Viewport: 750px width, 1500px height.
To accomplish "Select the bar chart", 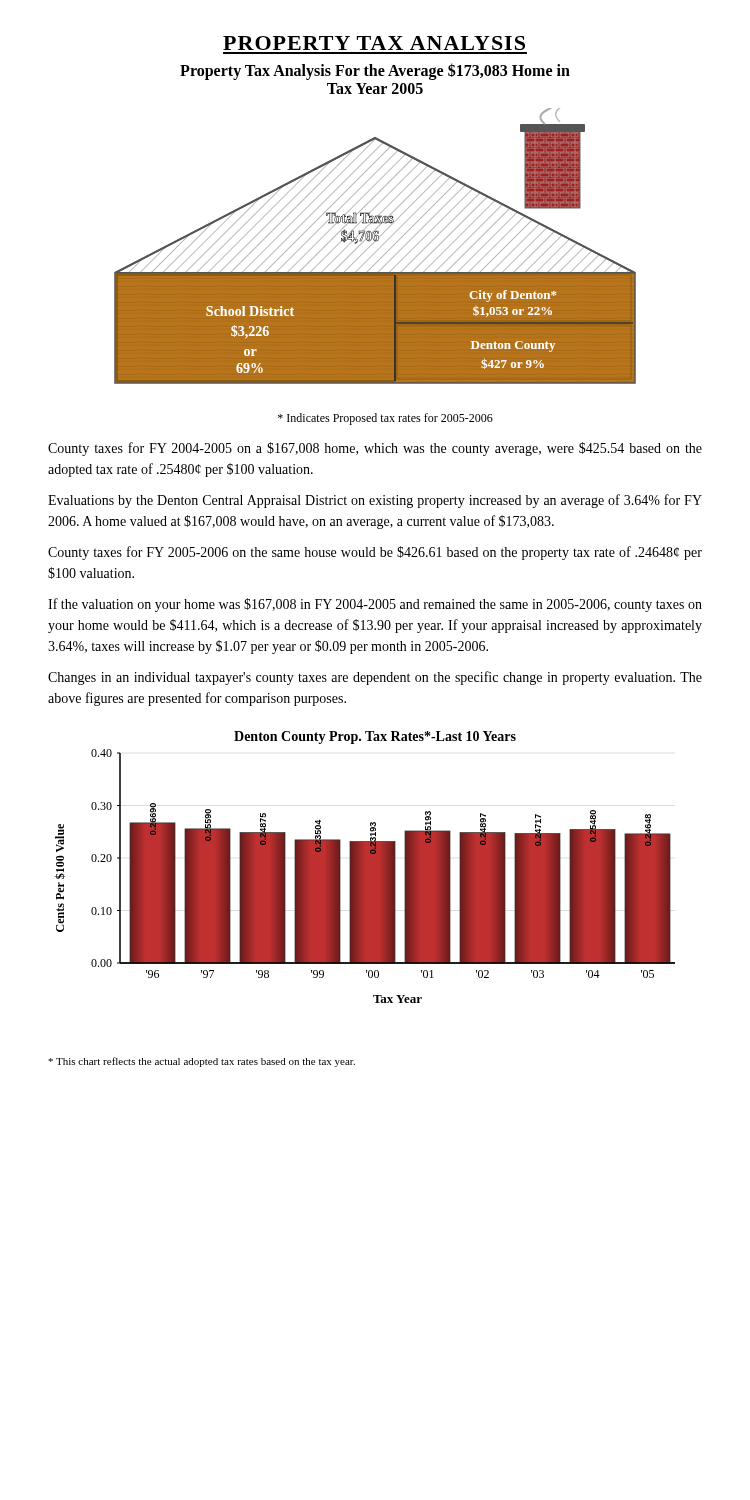I will [x=375, y=880].
